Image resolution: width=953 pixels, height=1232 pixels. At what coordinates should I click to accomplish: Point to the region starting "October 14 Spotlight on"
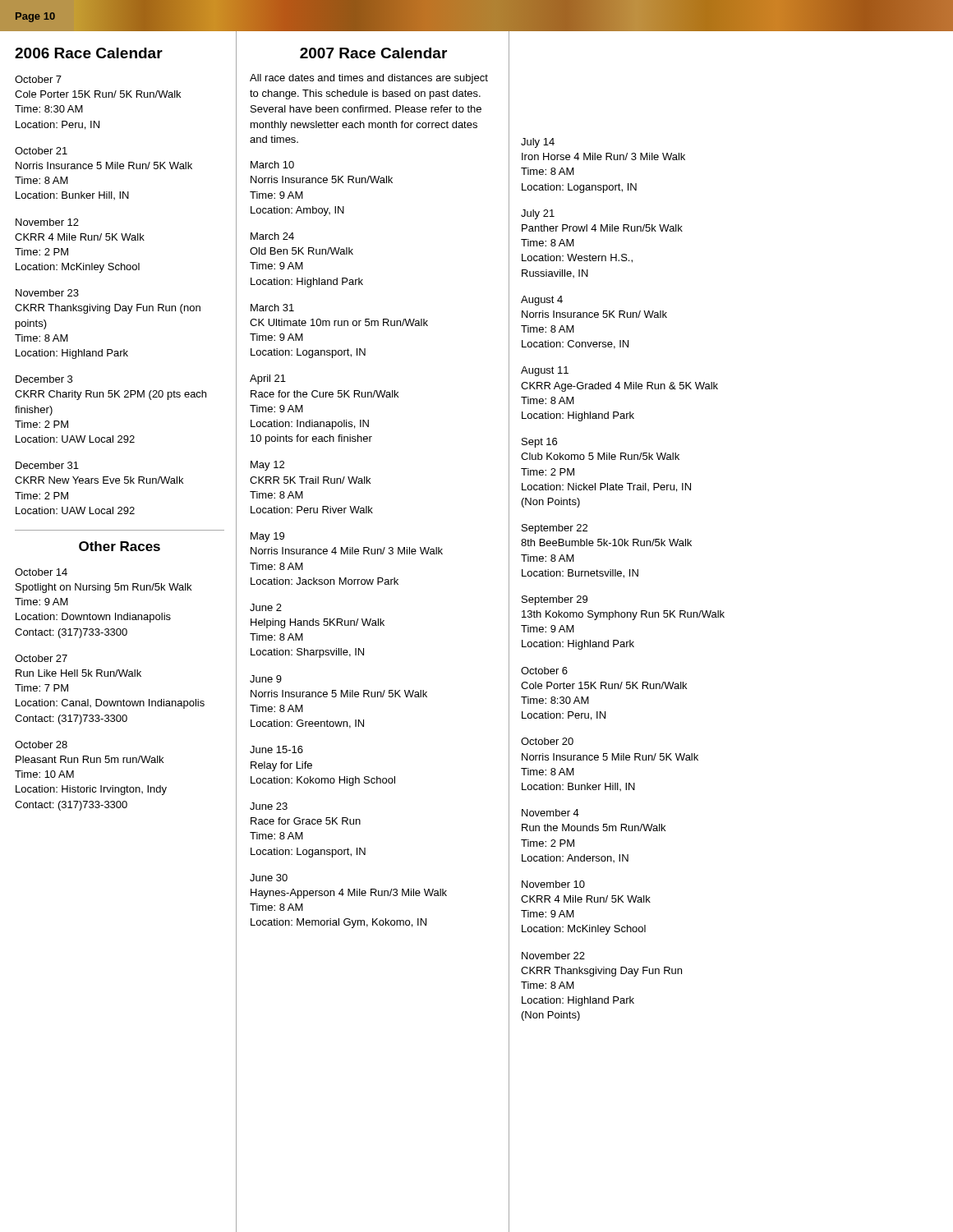click(x=103, y=602)
